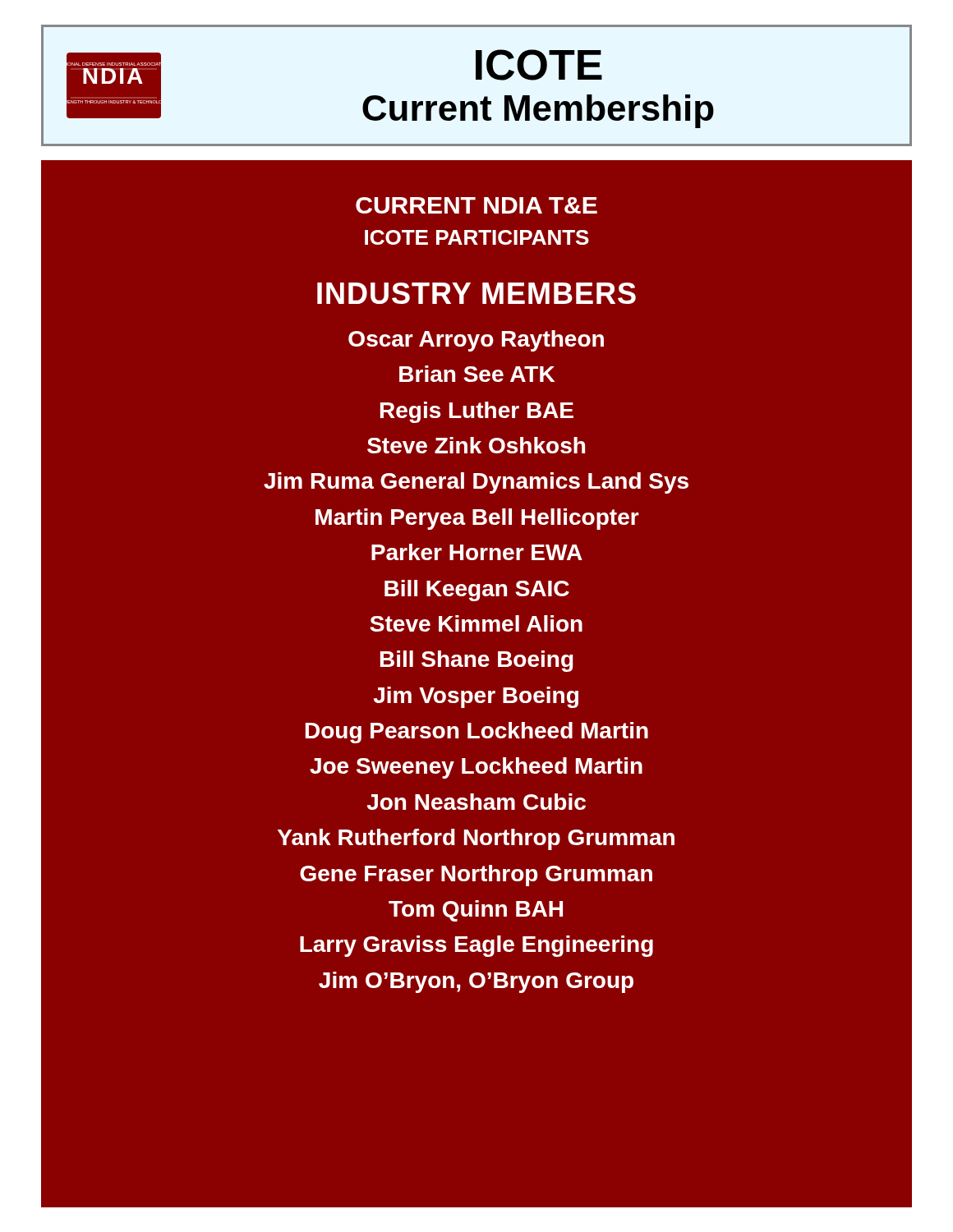Point to the text block starting "Gene Fraser Northrop Grumman"
This screenshot has width=953, height=1232.
point(476,873)
